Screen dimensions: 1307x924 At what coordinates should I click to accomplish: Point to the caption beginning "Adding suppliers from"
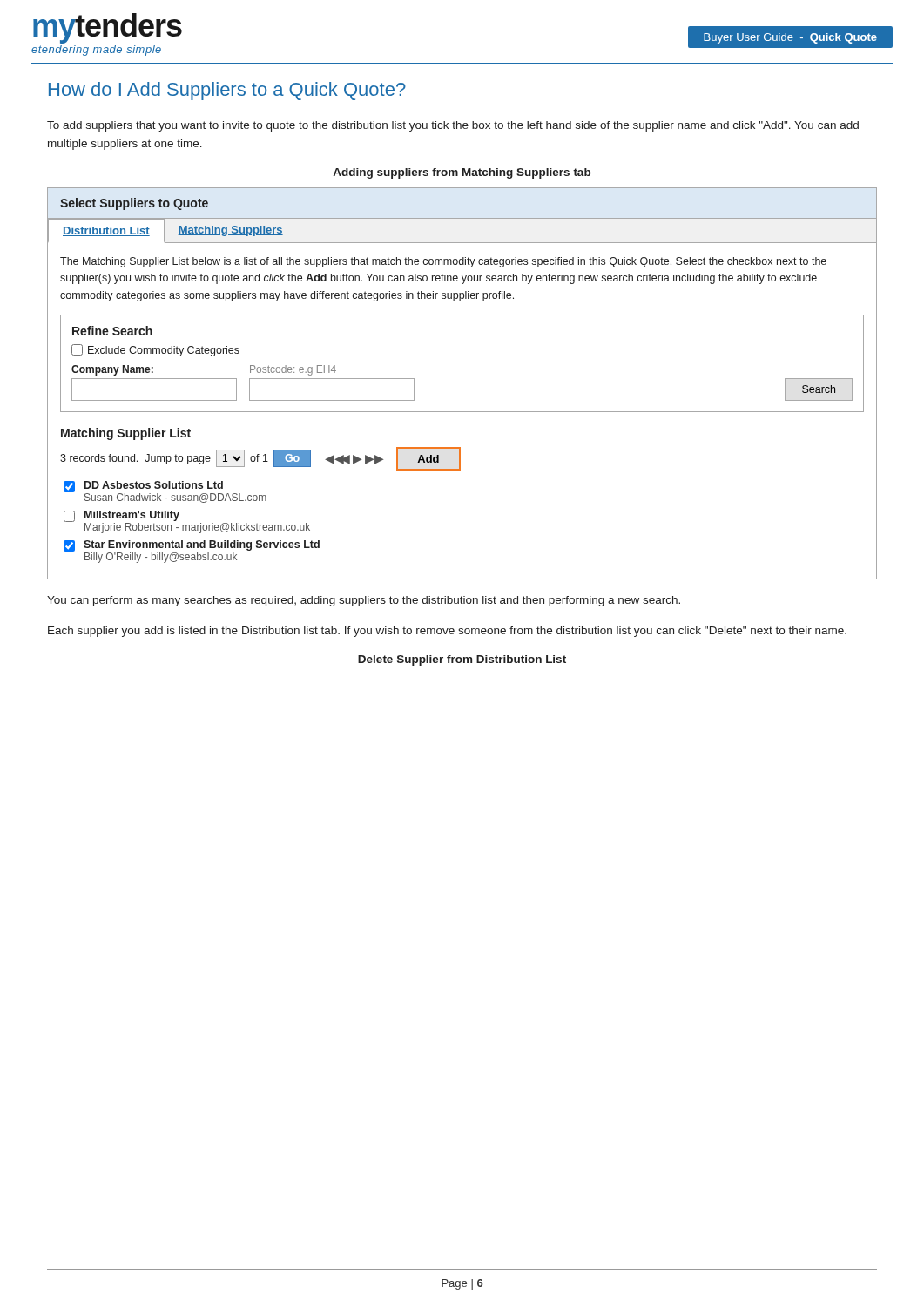coord(462,172)
